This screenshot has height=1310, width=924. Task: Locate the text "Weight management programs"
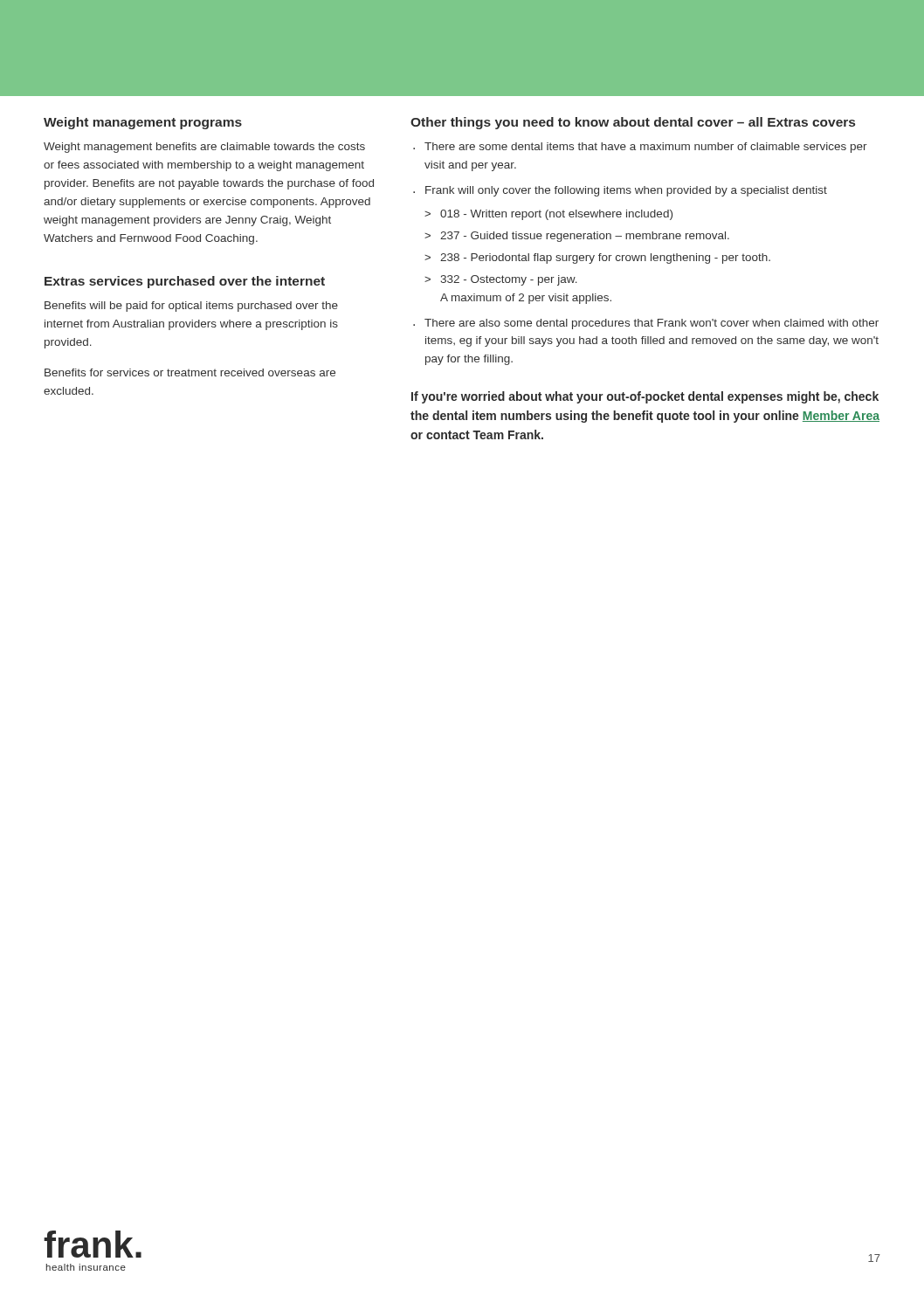click(x=210, y=122)
